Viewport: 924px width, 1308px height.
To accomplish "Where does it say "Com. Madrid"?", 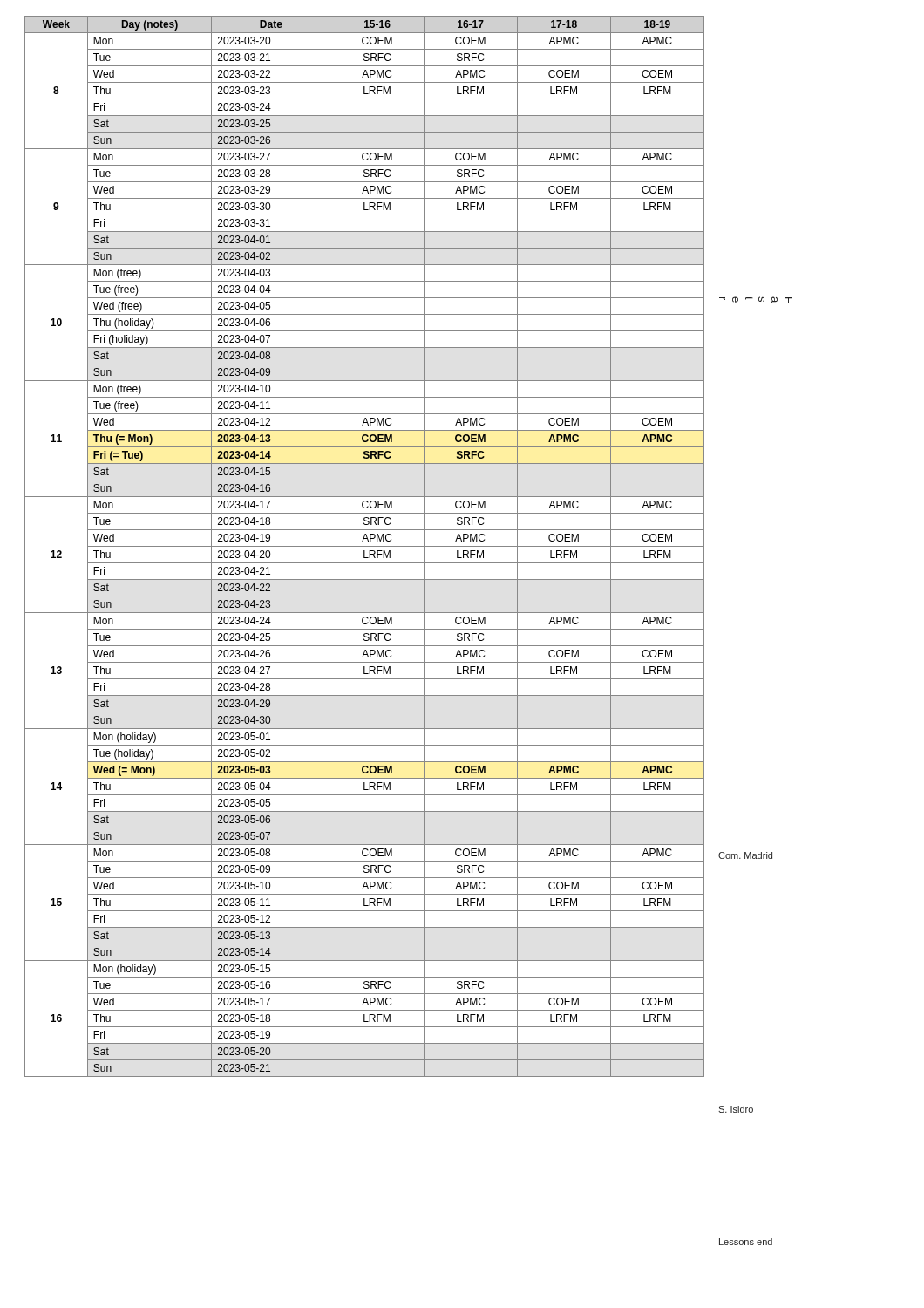I will point(746,855).
